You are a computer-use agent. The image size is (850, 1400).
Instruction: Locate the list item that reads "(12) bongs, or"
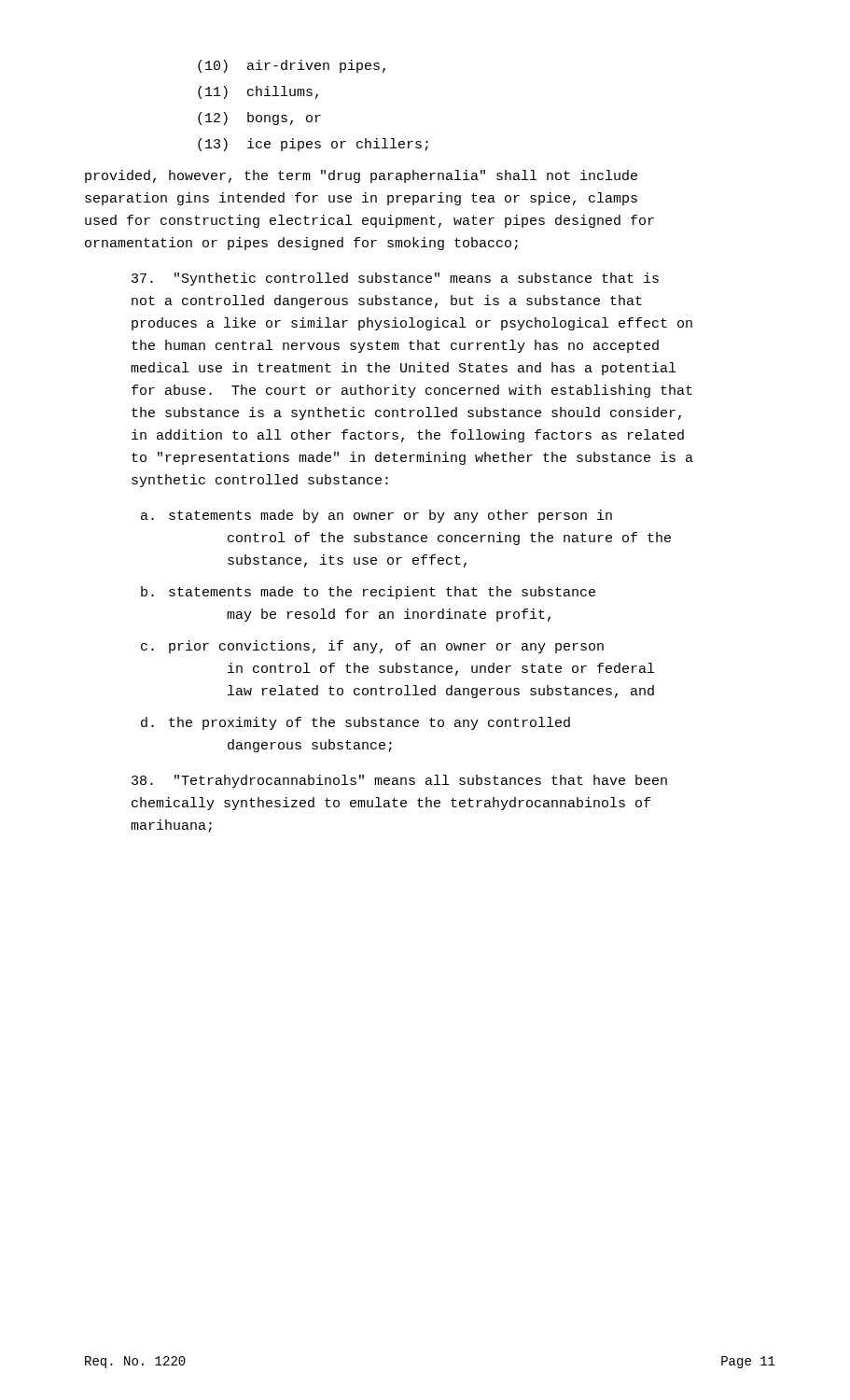click(259, 119)
